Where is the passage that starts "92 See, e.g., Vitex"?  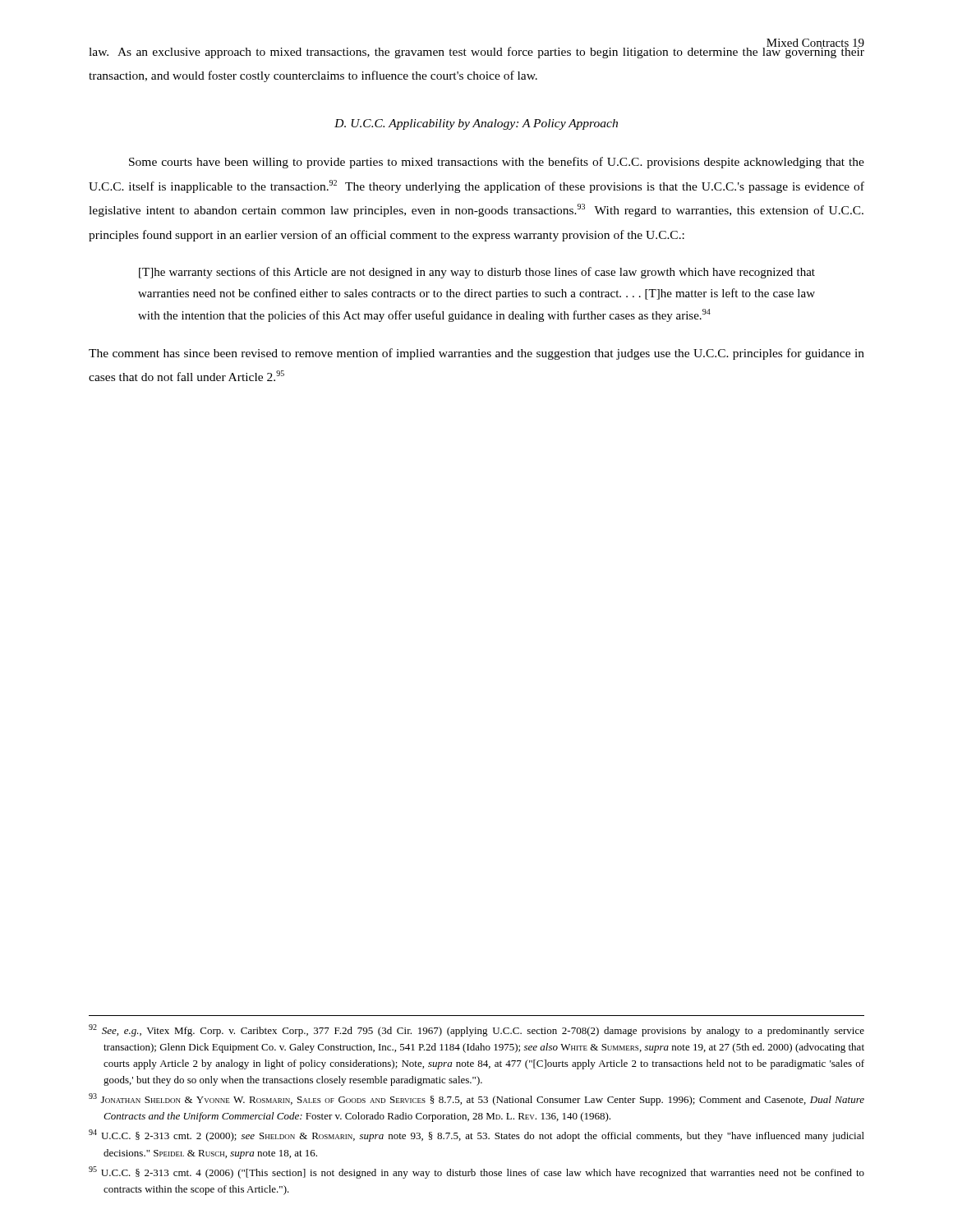pos(476,1054)
